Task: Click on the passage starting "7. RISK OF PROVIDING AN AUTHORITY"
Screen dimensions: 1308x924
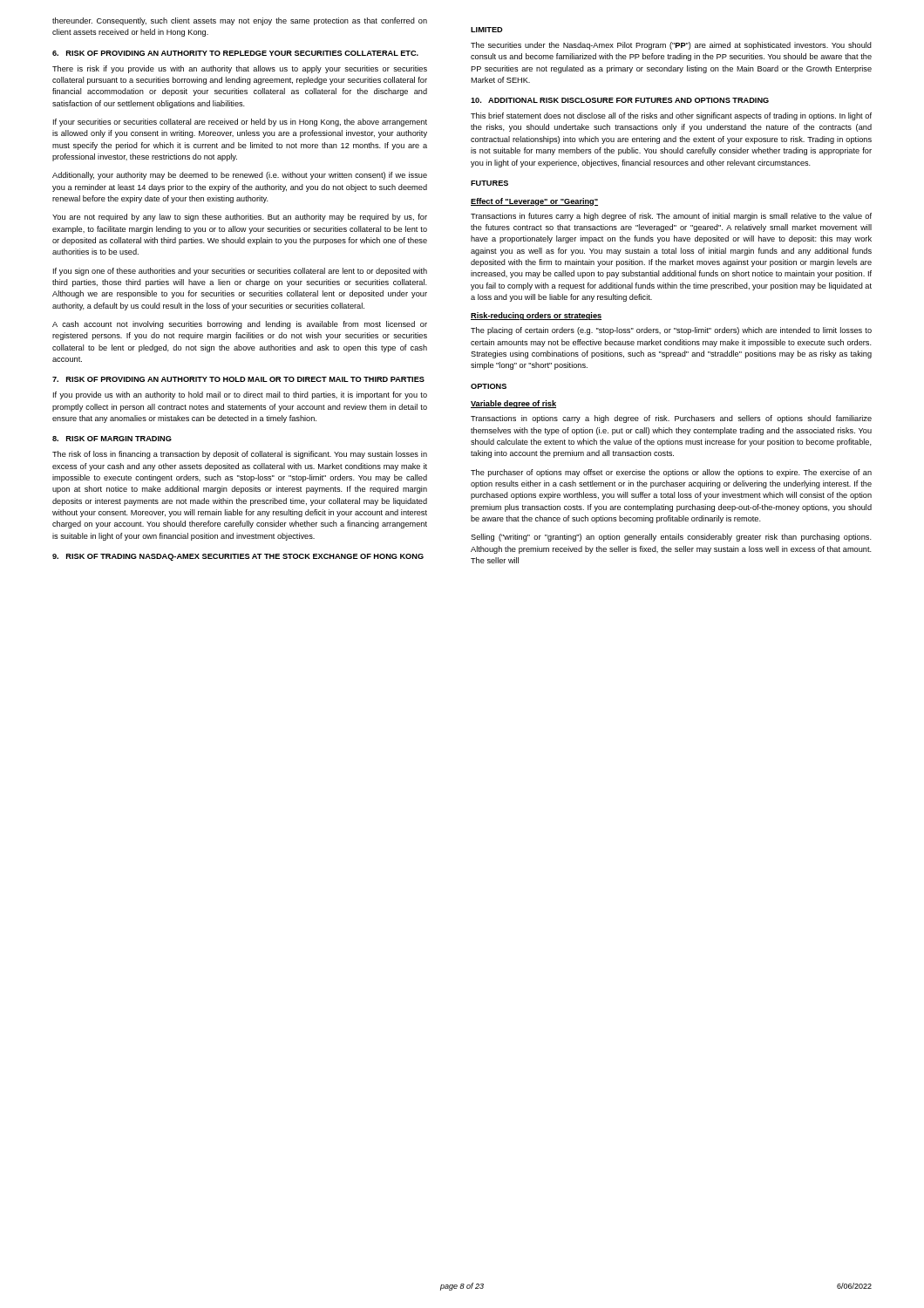Action: pos(238,380)
